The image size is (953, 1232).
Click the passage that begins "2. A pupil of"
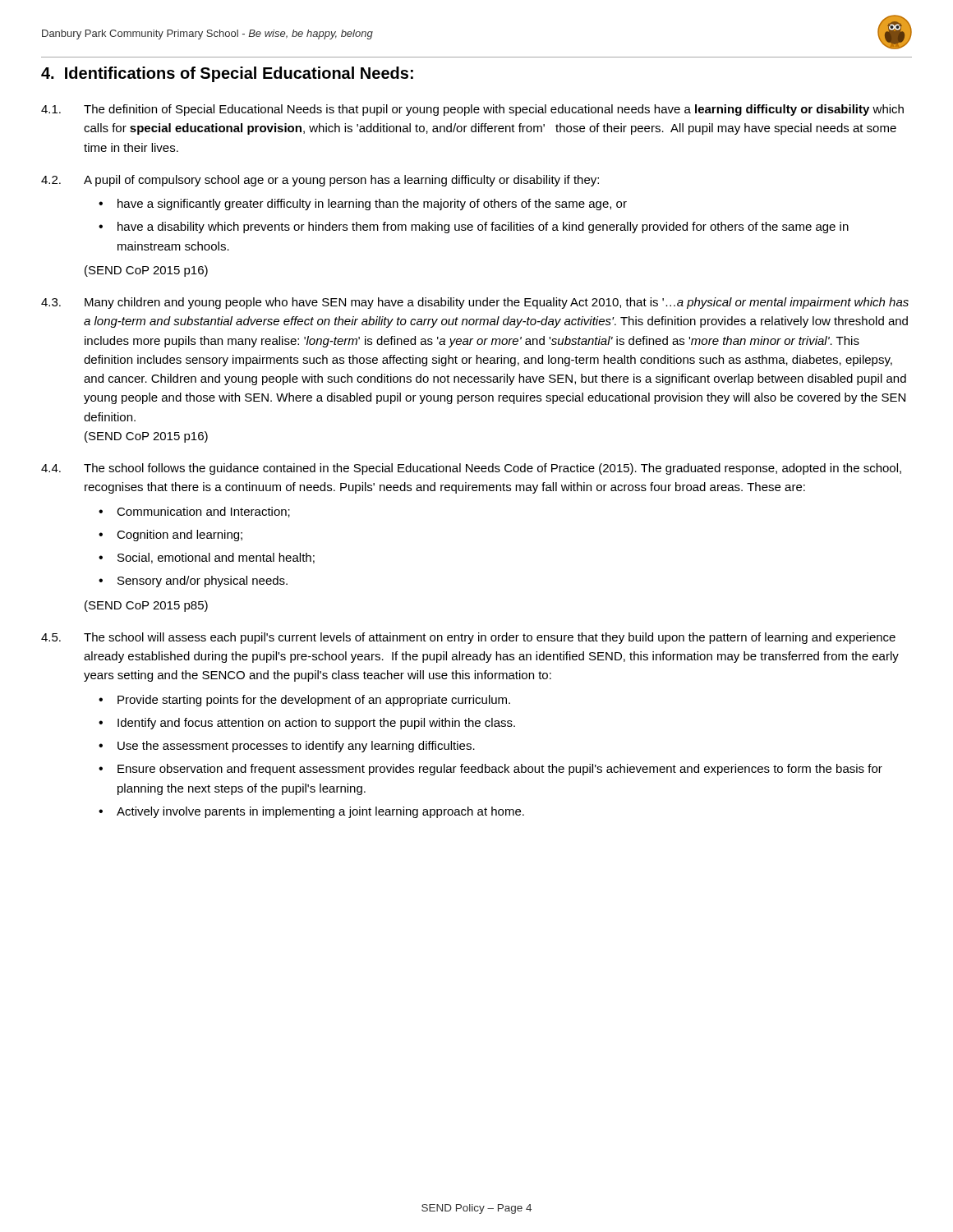(476, 225)
